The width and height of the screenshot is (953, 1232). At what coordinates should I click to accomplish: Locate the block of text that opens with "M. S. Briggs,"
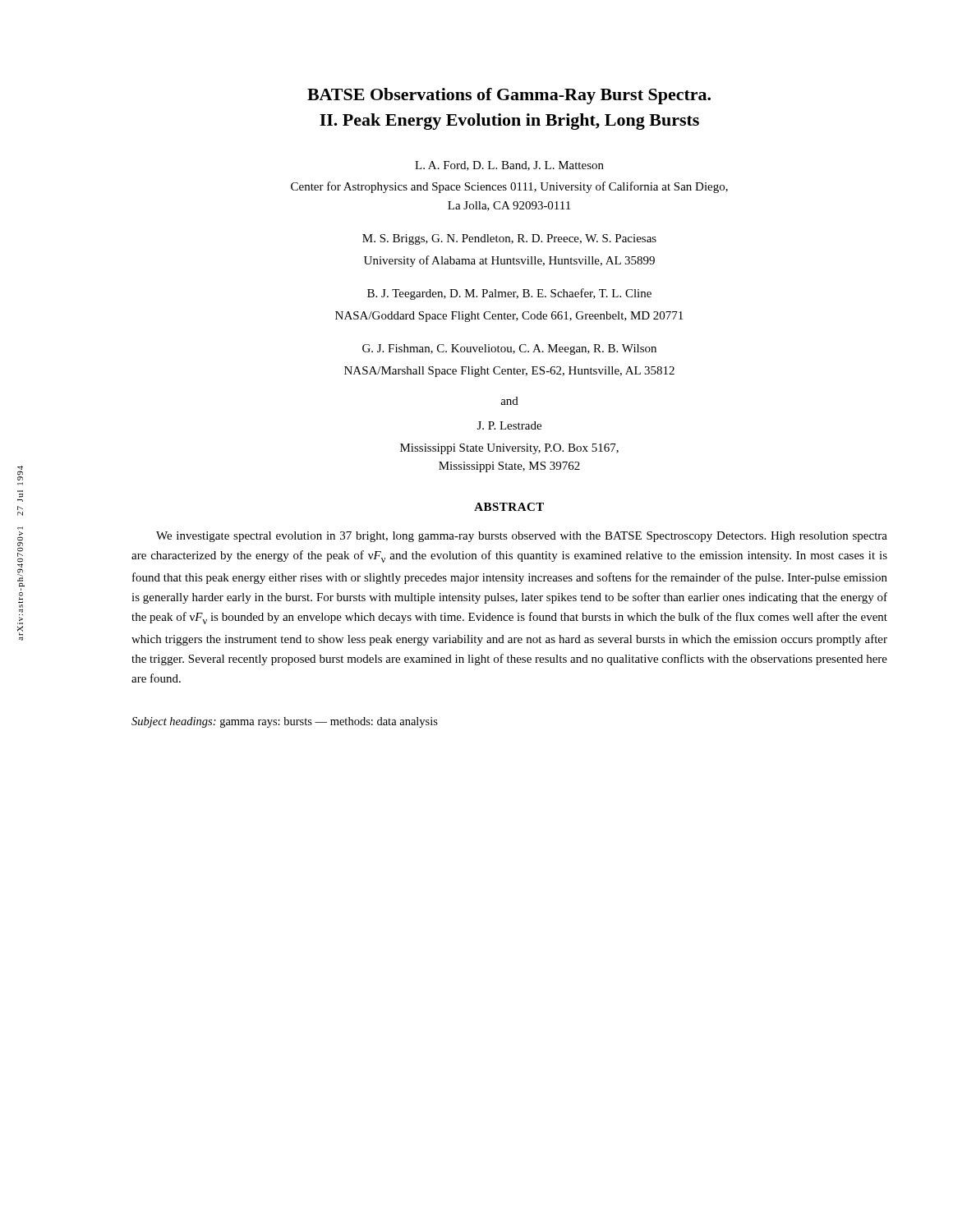click(x=509, y=249)
